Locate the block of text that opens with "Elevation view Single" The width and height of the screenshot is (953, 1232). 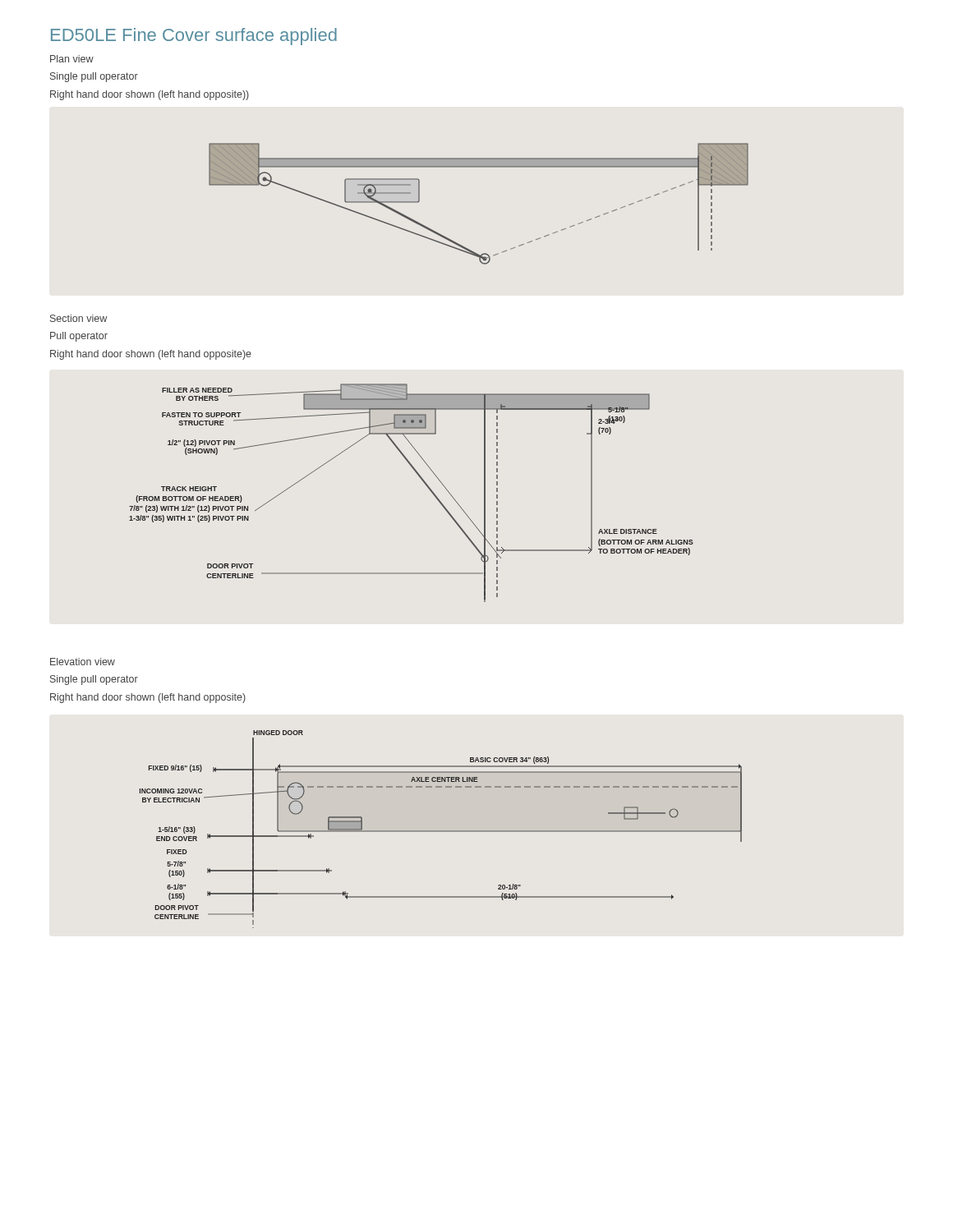click(x=147, y=679)
